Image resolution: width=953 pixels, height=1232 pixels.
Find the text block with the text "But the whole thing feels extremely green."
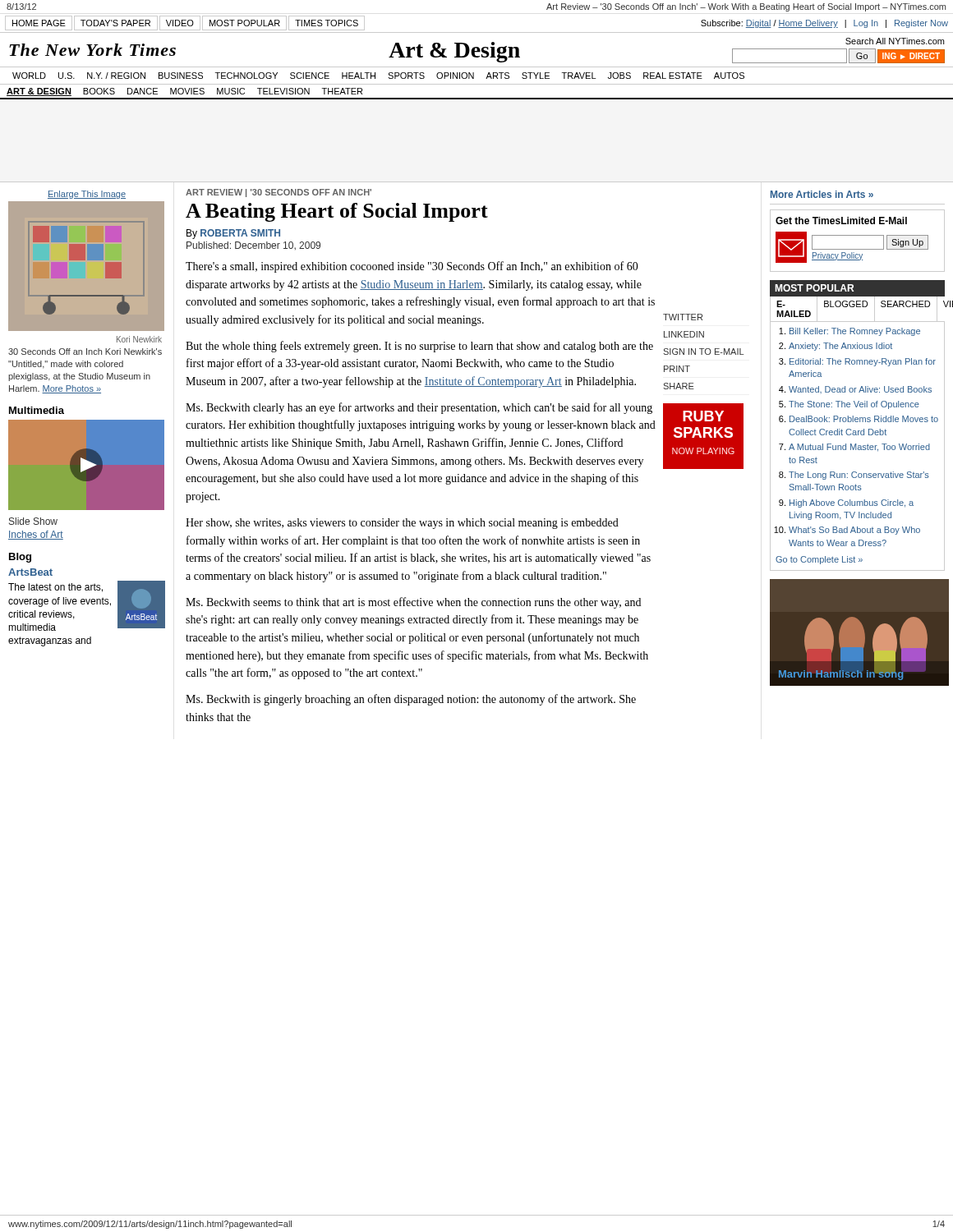[419, 364]
